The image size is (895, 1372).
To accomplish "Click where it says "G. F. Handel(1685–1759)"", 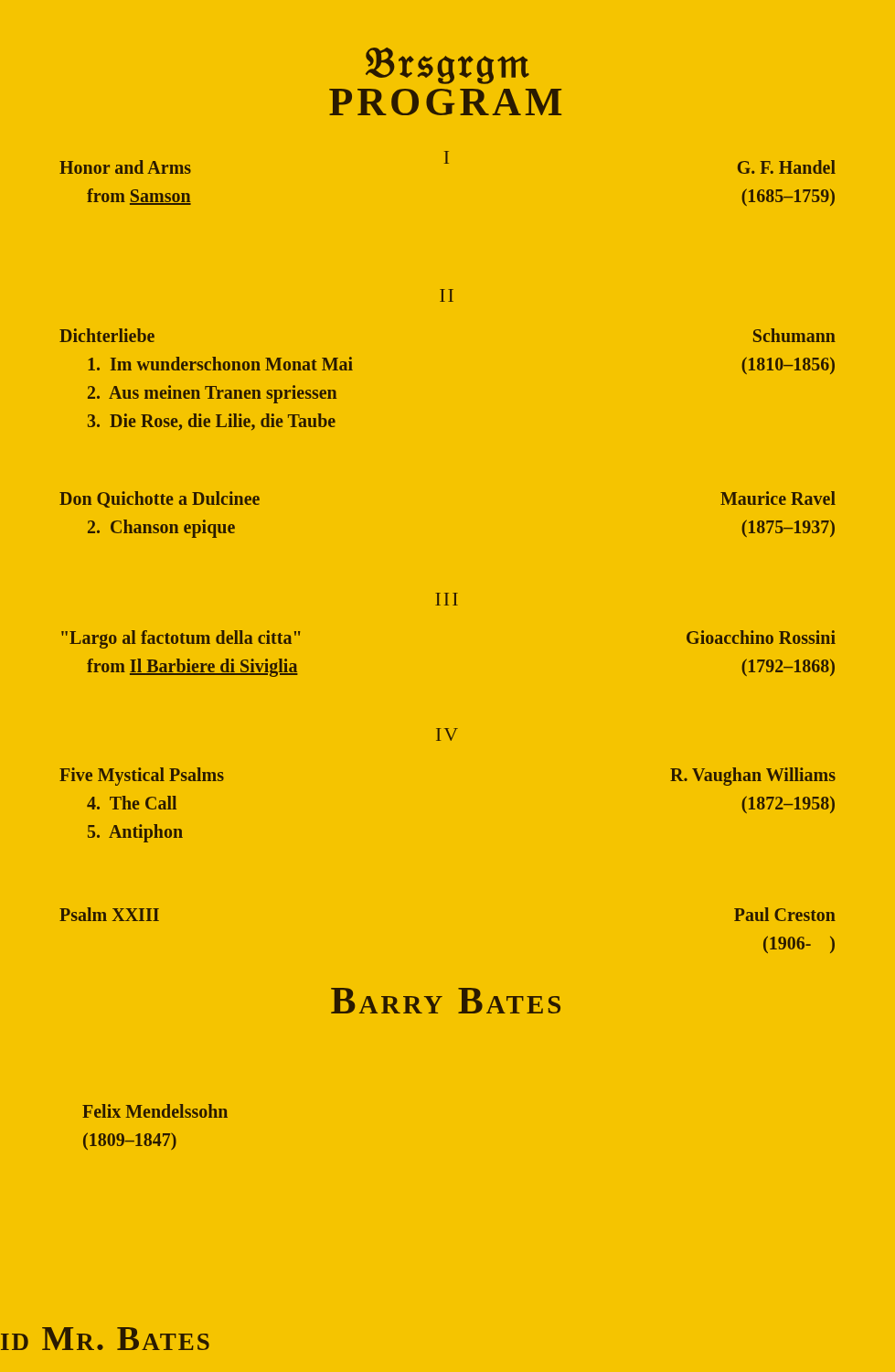I will 786,182.
